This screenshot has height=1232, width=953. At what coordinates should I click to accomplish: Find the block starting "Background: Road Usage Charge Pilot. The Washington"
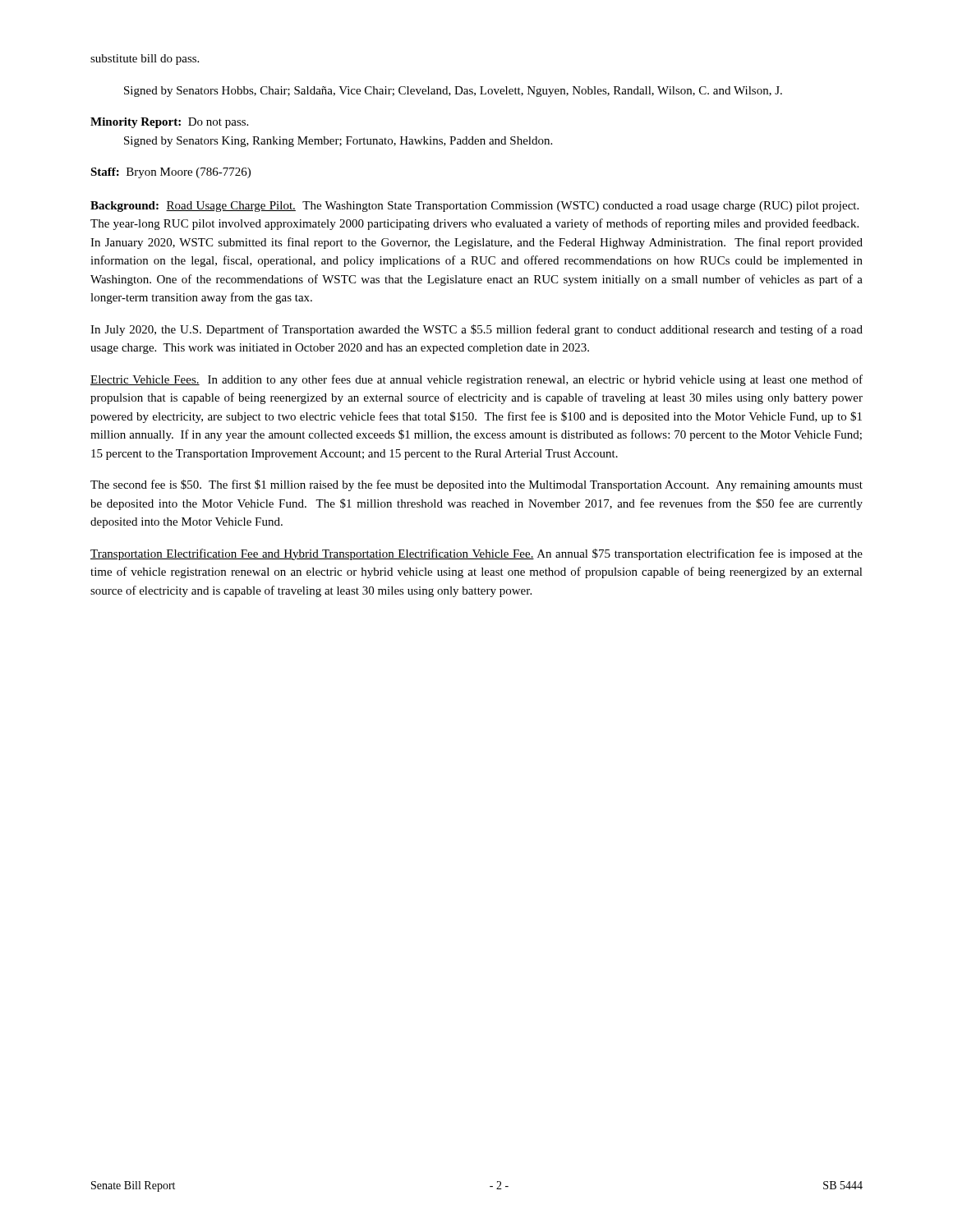(x=476, y=251)
